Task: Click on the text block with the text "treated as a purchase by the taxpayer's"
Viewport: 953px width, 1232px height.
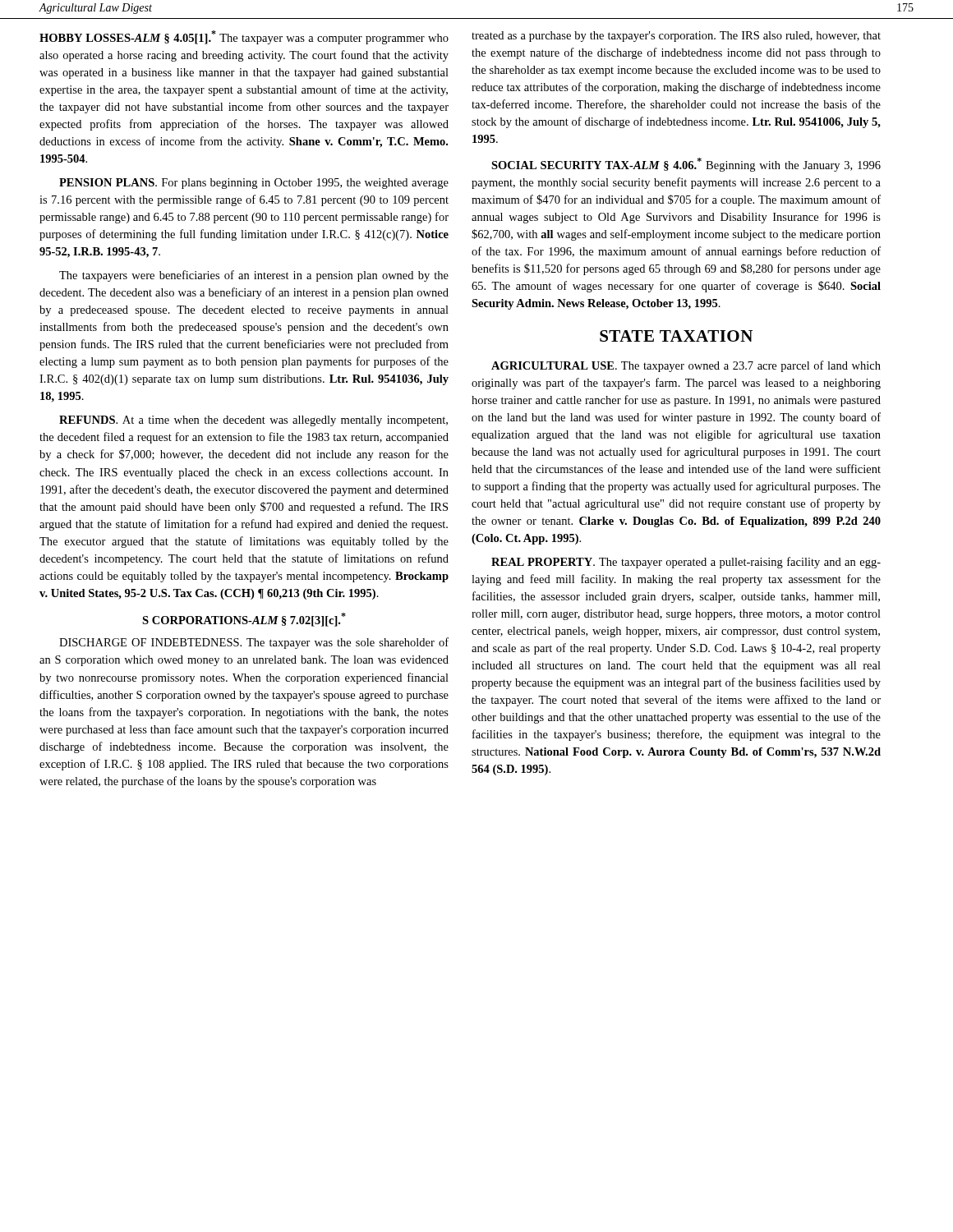Action: (x=676, y=88)
